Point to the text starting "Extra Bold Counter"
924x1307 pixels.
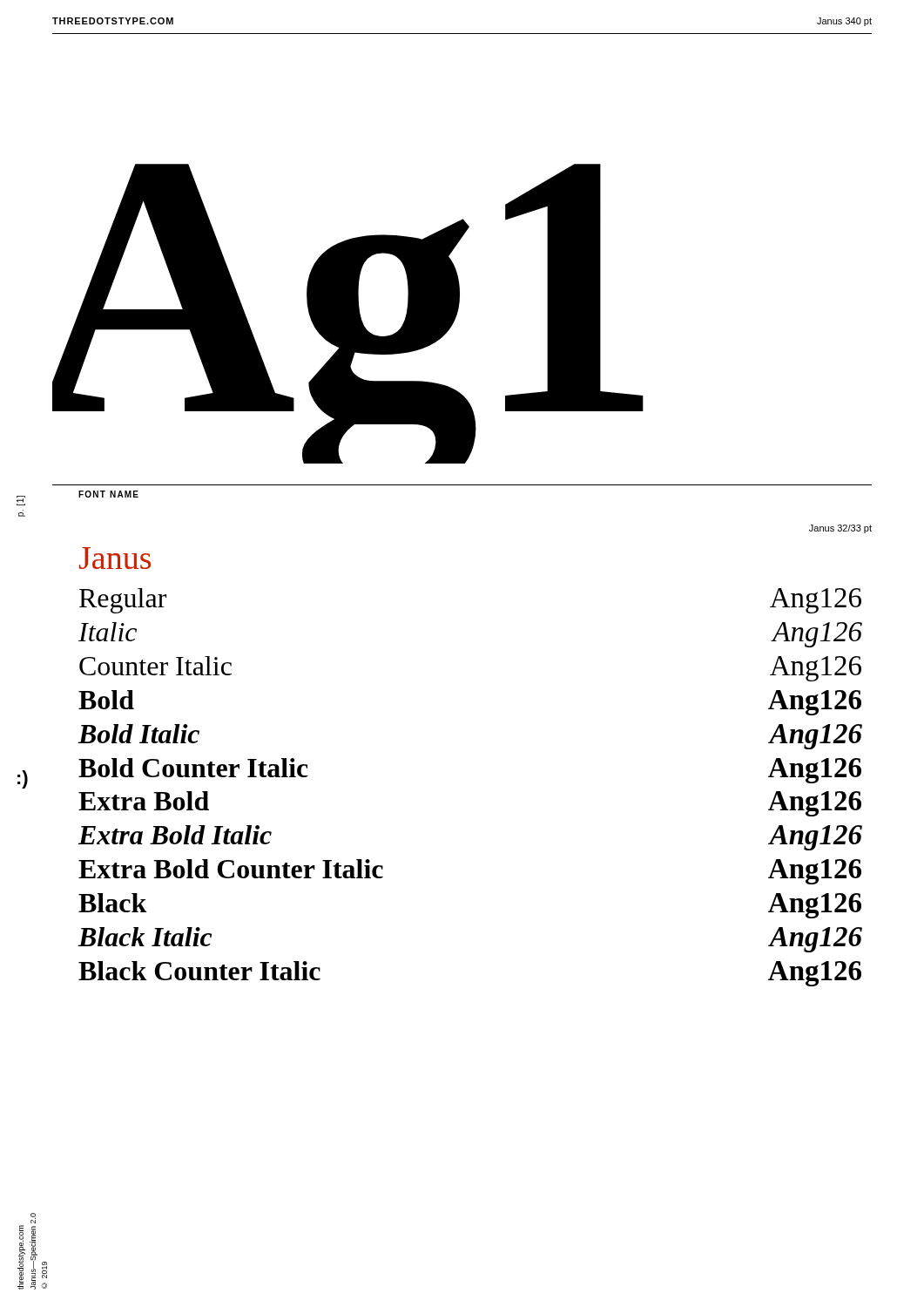point(223,872)
